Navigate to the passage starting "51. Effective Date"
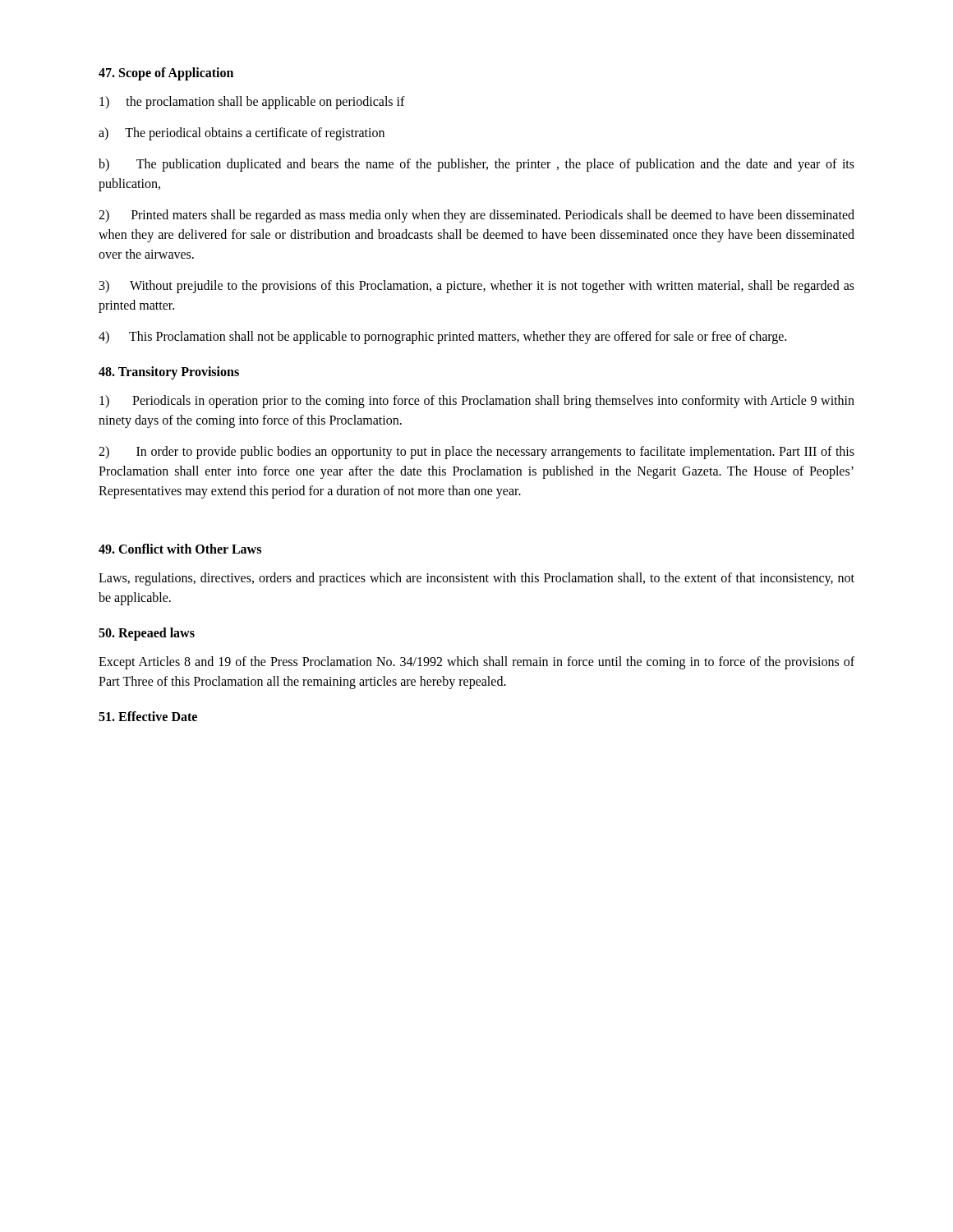 point(148,717)
